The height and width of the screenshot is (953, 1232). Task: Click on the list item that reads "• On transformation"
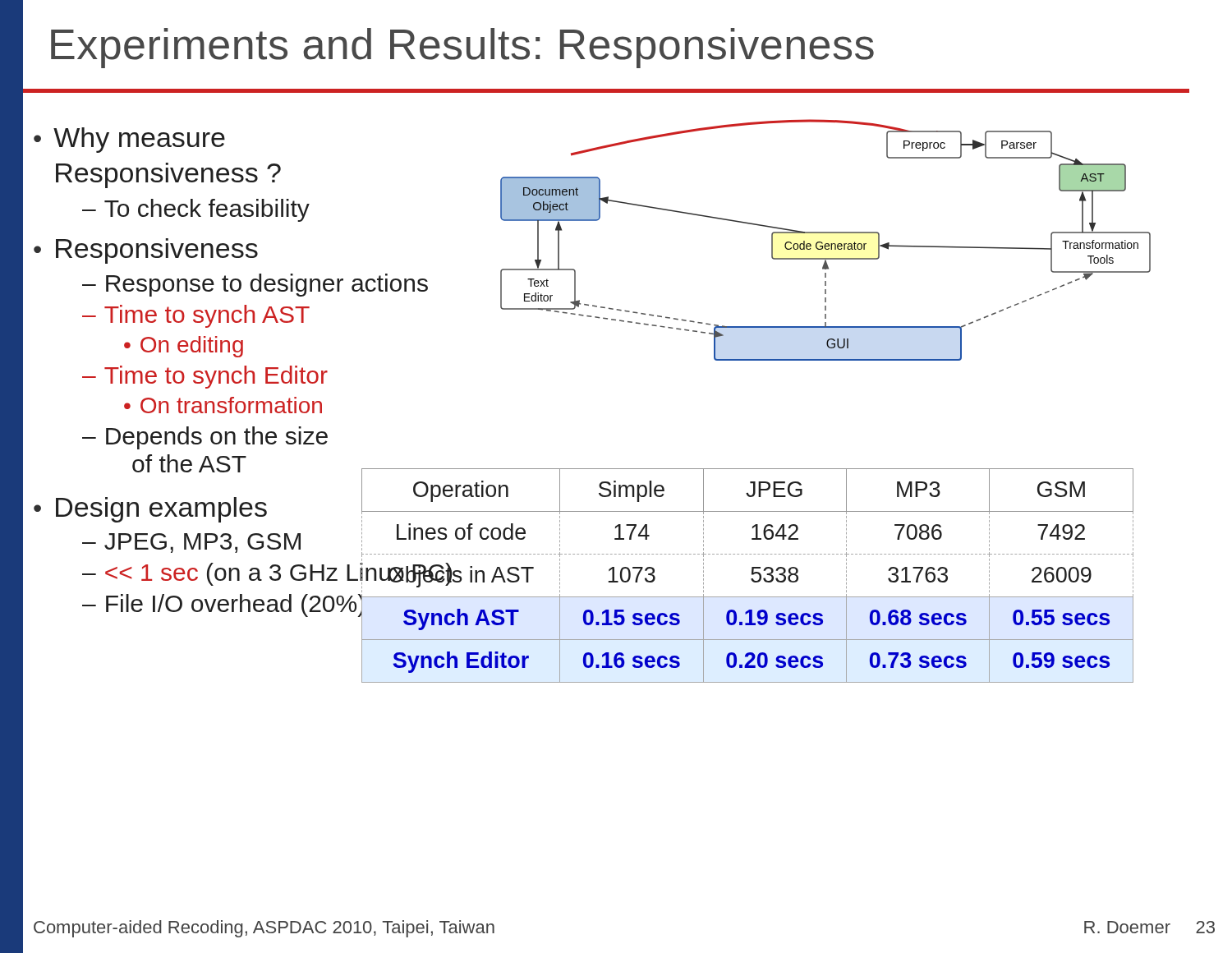223,405
